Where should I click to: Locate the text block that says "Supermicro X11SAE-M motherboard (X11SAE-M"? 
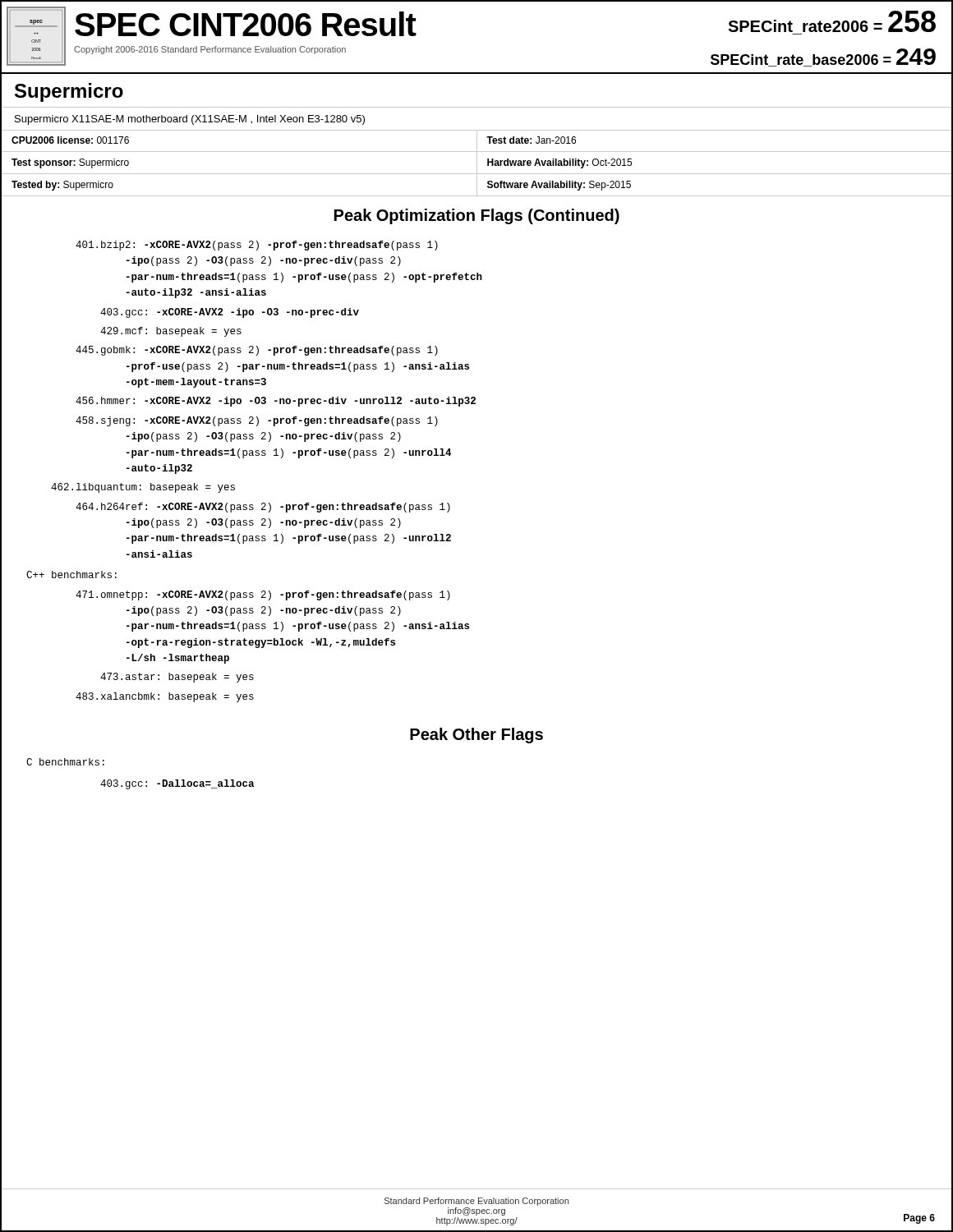point(190,118)
